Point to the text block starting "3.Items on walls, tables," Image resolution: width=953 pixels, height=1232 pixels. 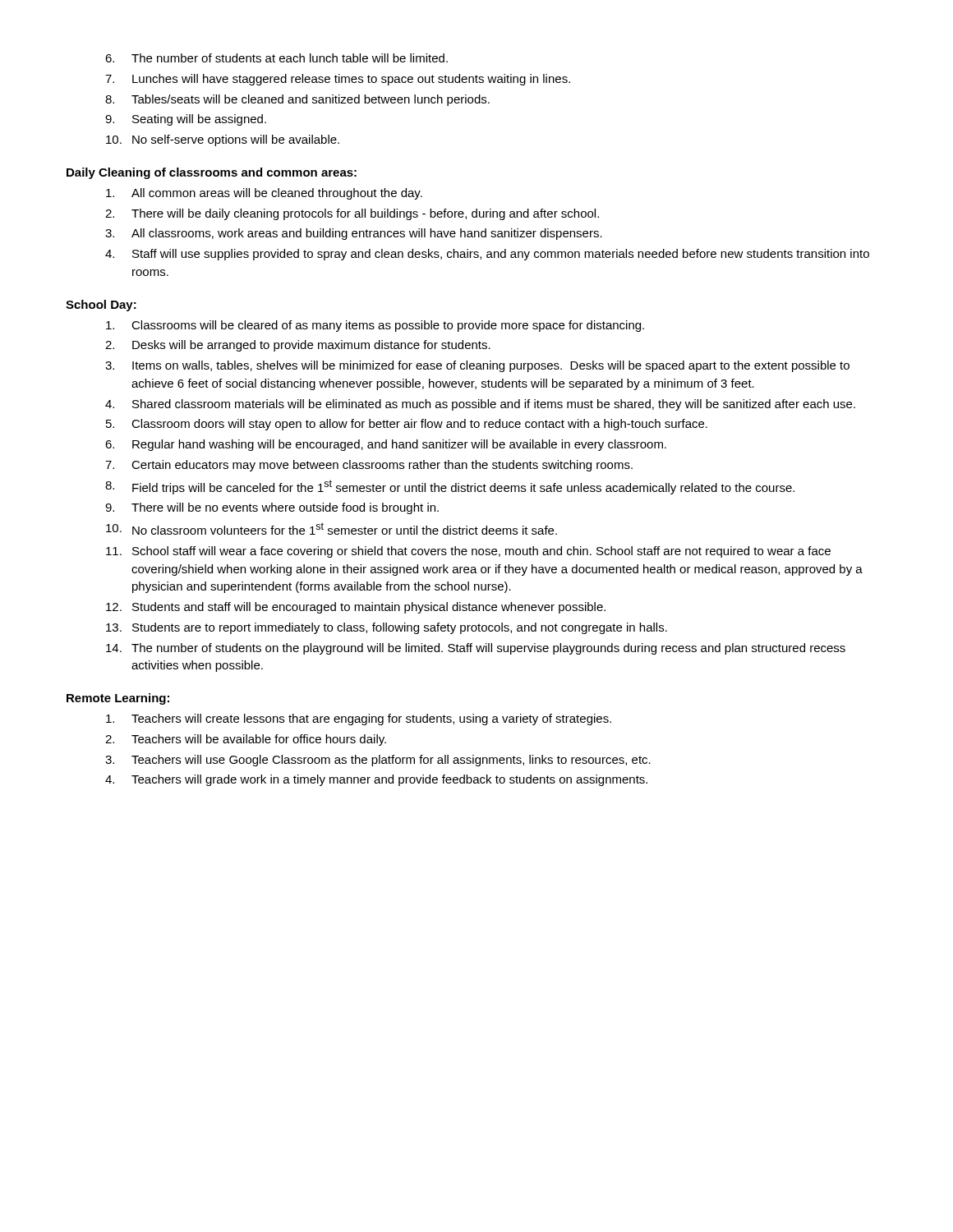(496, 374)
